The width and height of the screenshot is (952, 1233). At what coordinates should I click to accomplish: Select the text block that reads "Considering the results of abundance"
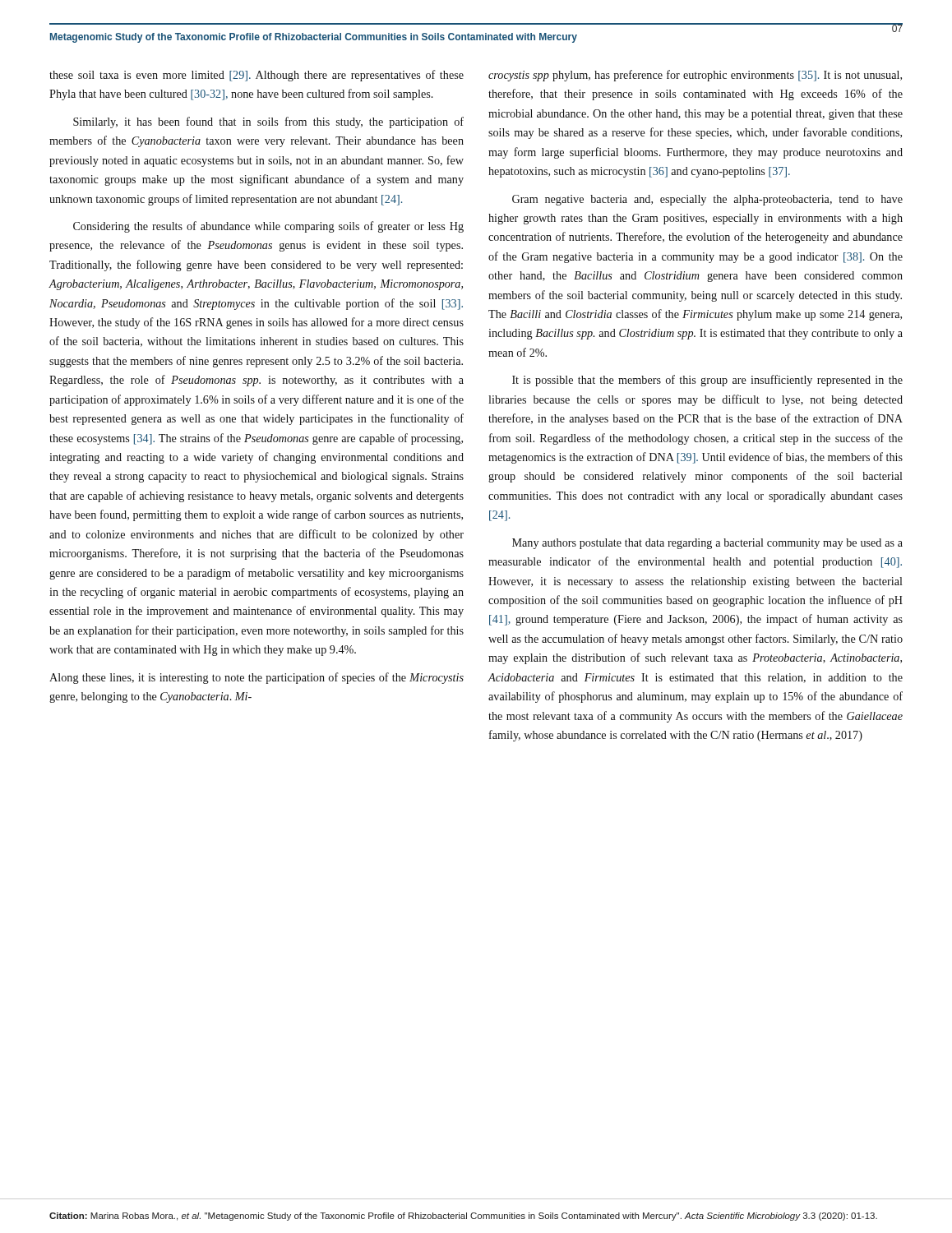tap(256, 438)
